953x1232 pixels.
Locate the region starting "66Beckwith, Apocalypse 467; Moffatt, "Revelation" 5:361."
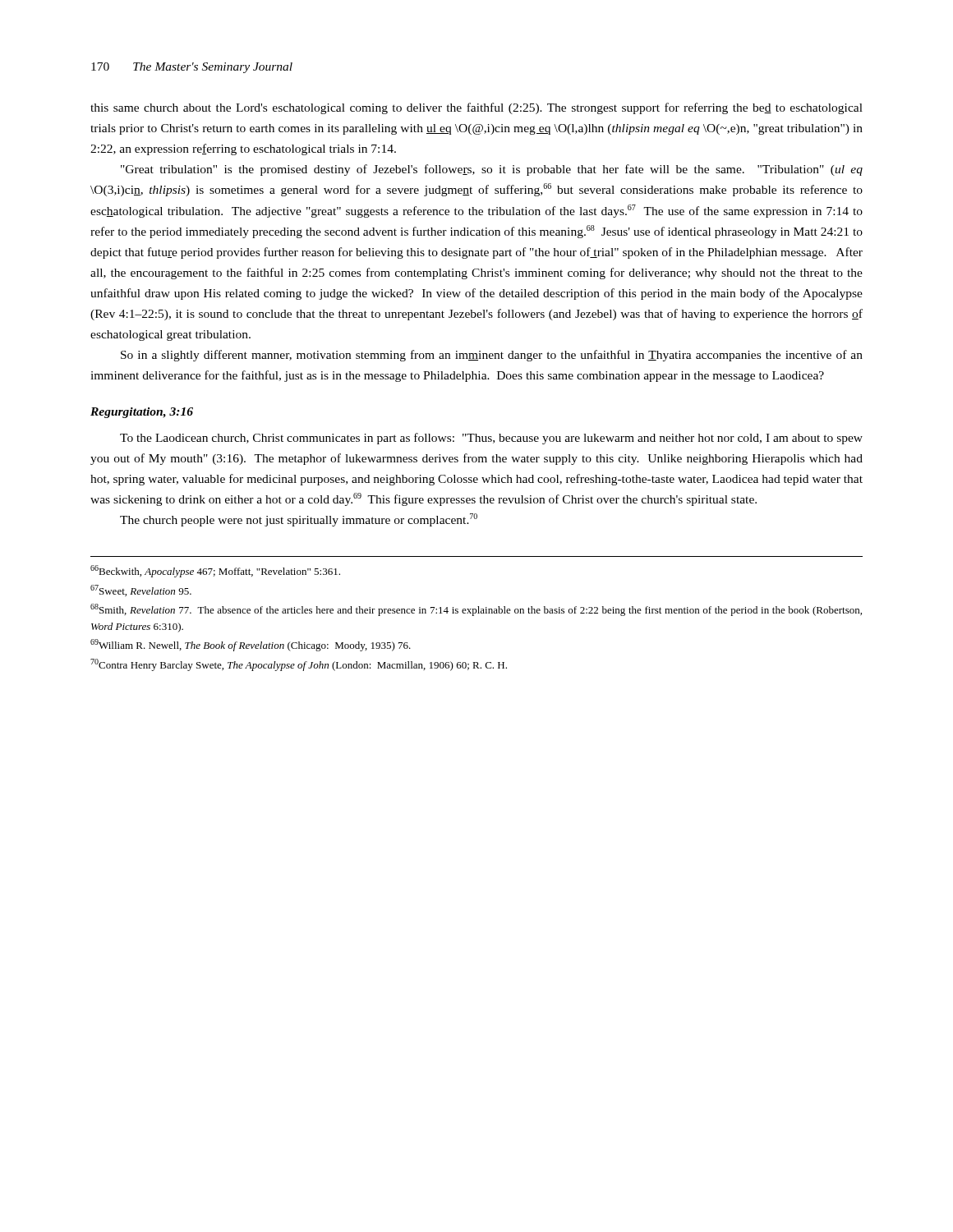(476, 618)
